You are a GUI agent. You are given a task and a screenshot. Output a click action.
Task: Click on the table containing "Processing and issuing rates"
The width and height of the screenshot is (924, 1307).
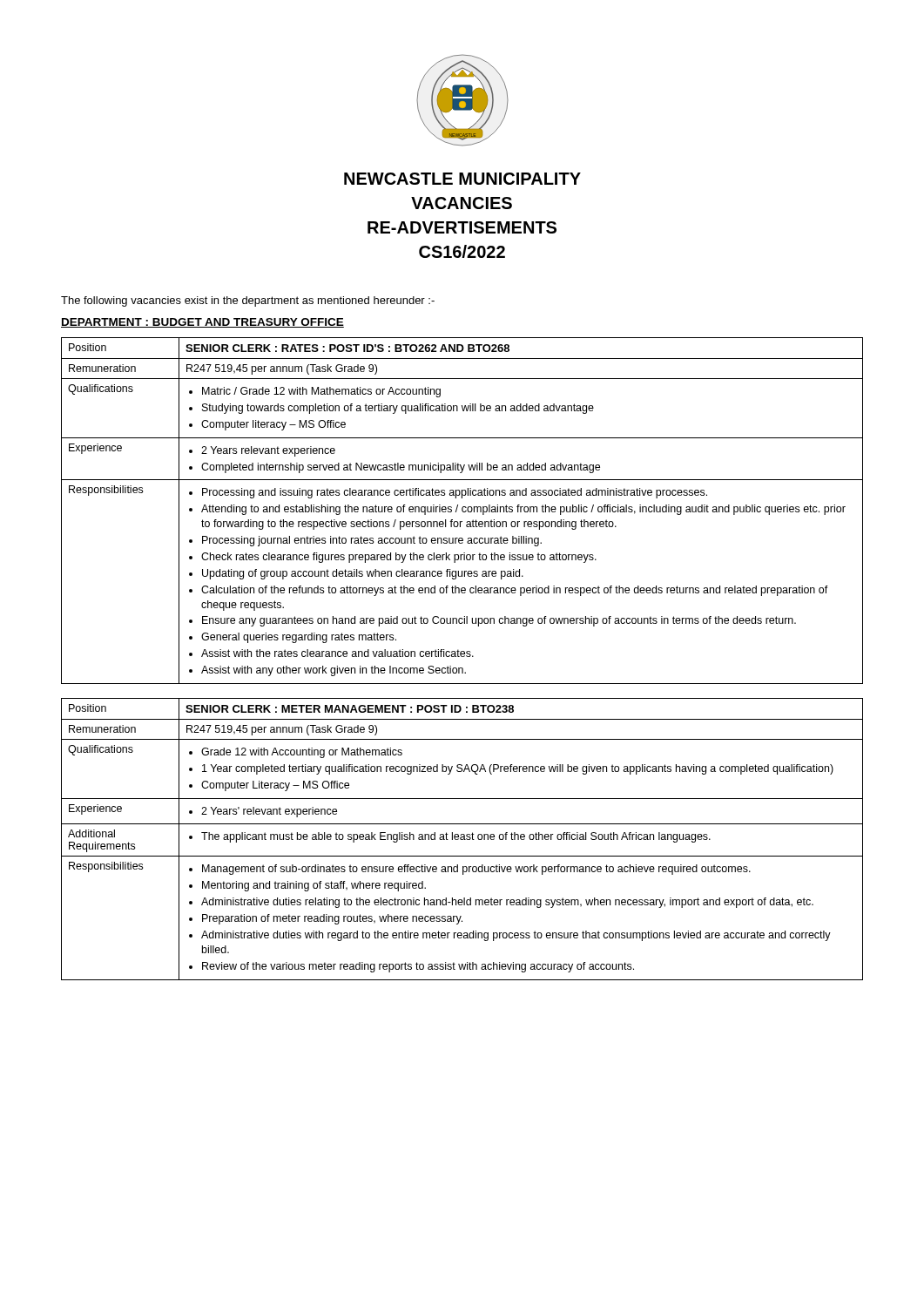[462, 511]
